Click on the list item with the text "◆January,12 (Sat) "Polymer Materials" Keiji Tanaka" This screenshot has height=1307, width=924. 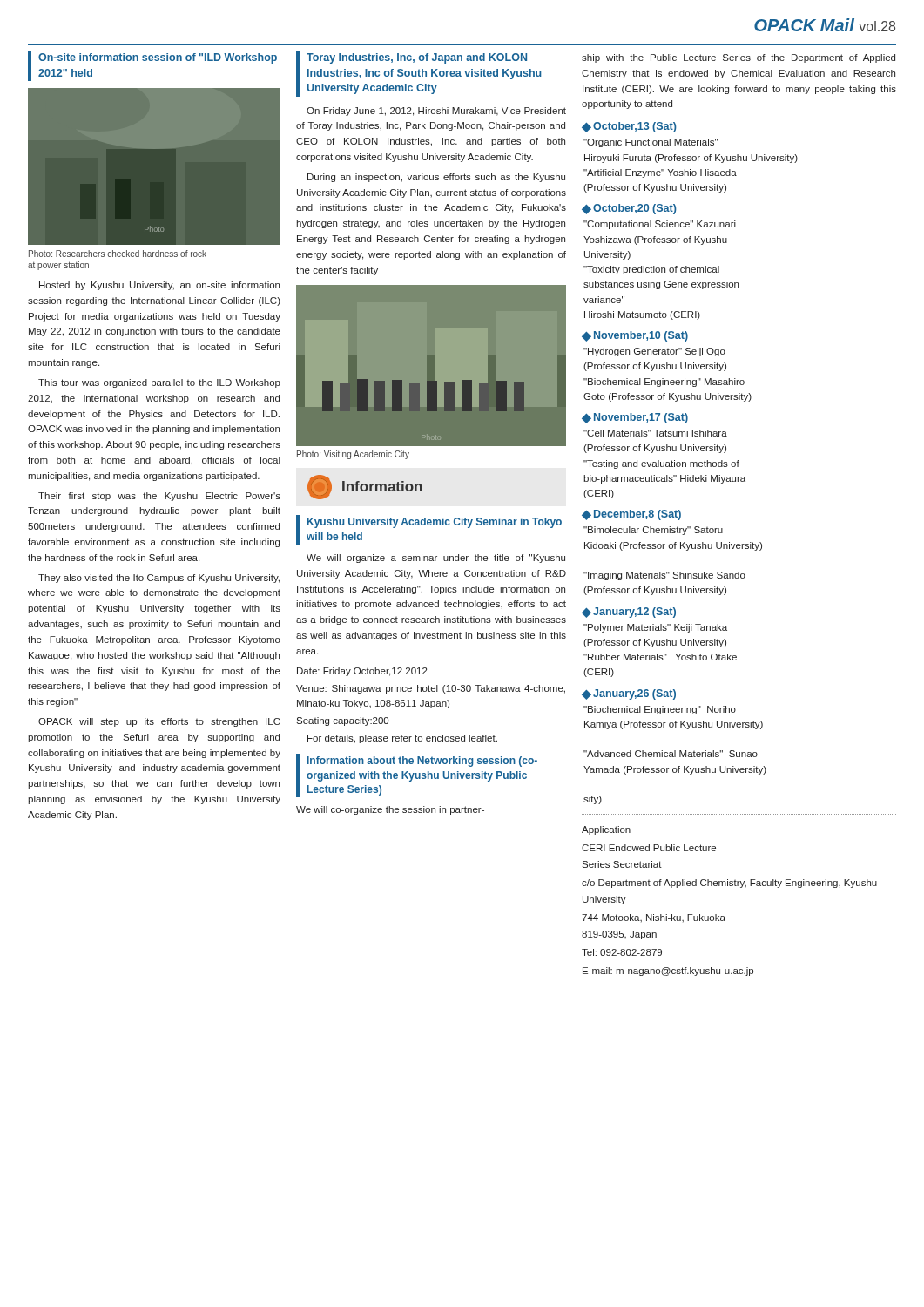(629, 613)
